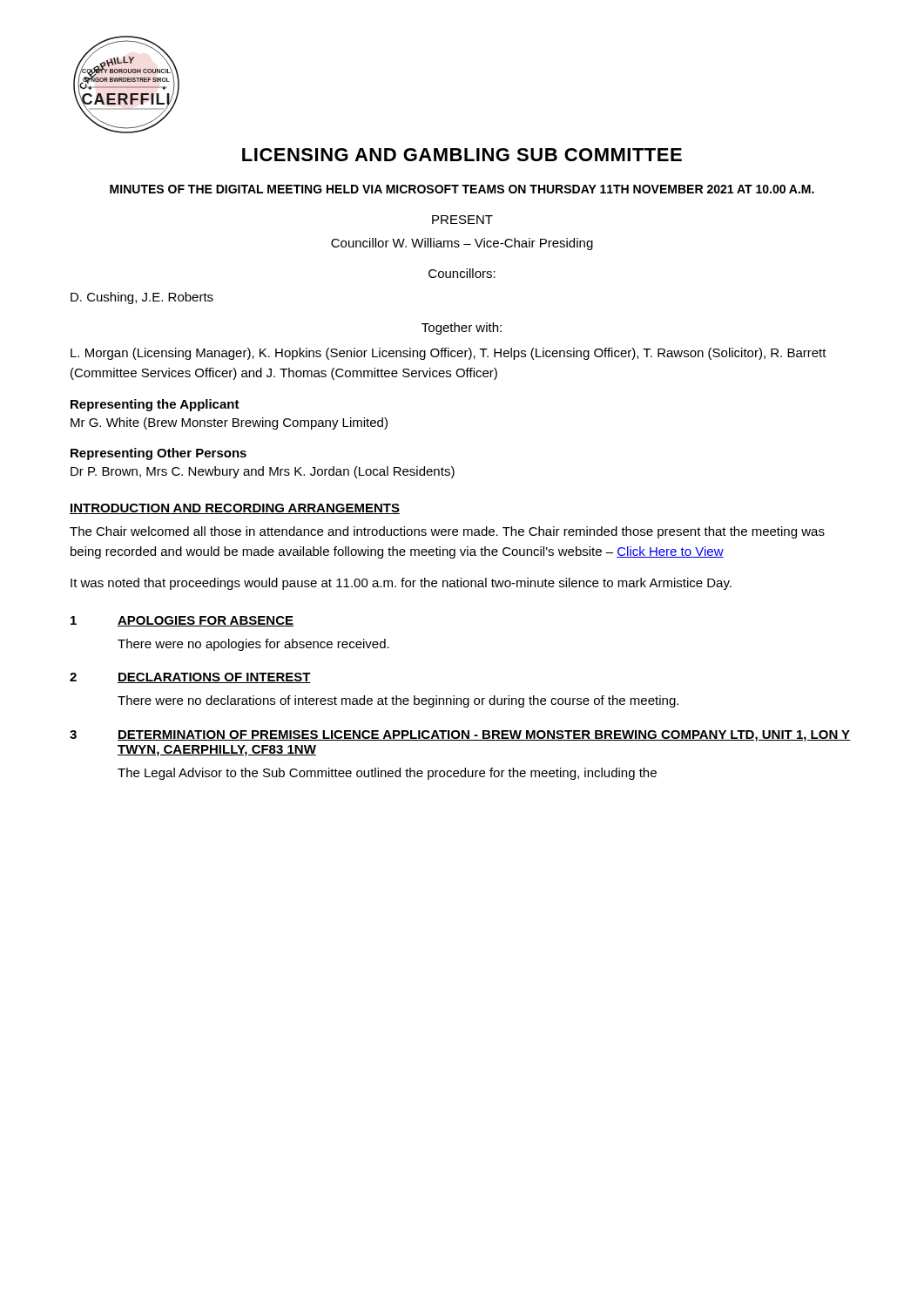
Task: Find the block on this page that starts "The Chair welcomed all those in attendance"
Action: (x=447, y=541)
